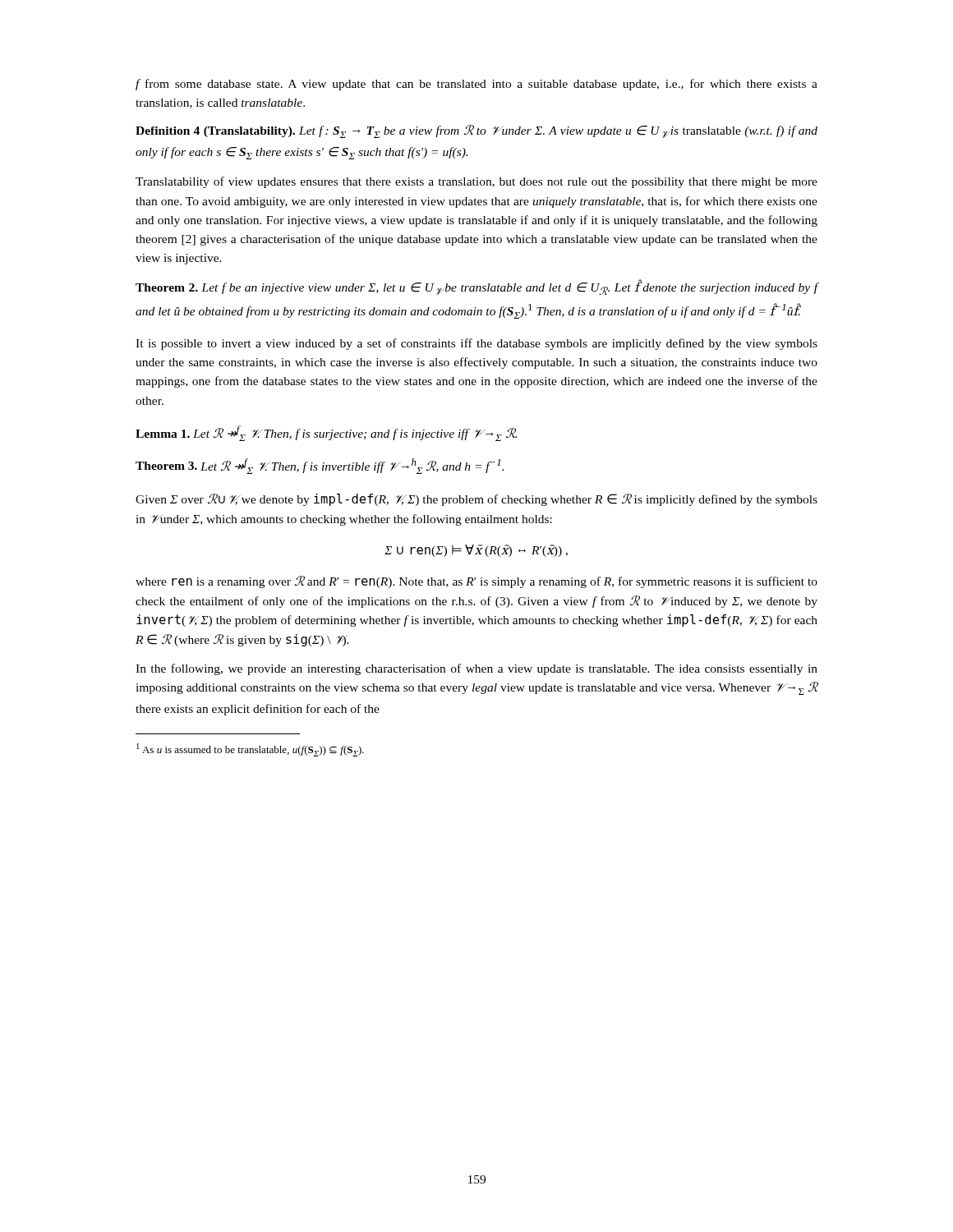Click the passage that begins "1 As u is assumed to be"
953x1232 pixels.
250,749
